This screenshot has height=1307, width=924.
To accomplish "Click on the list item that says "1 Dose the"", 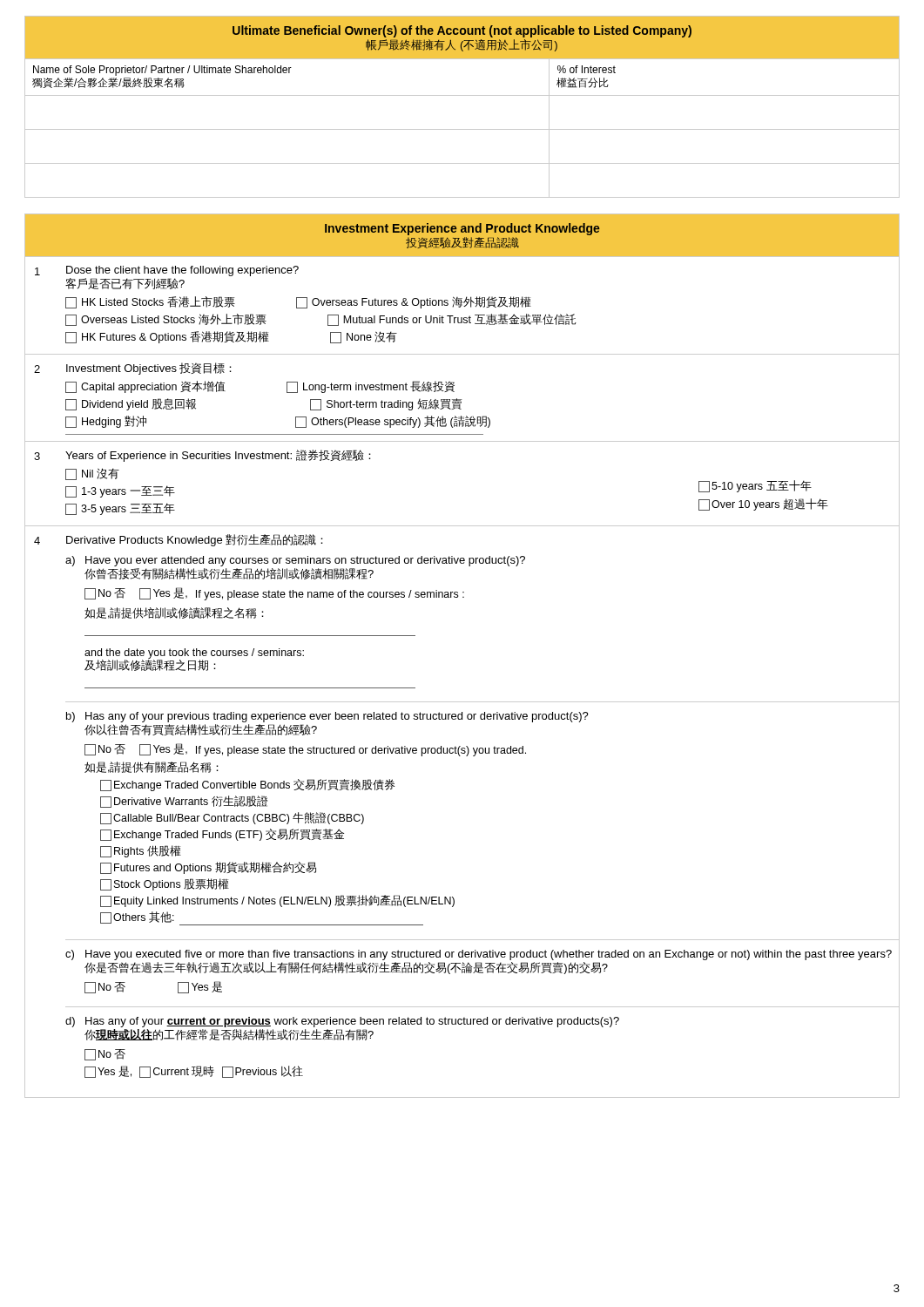I will point(462,305).
